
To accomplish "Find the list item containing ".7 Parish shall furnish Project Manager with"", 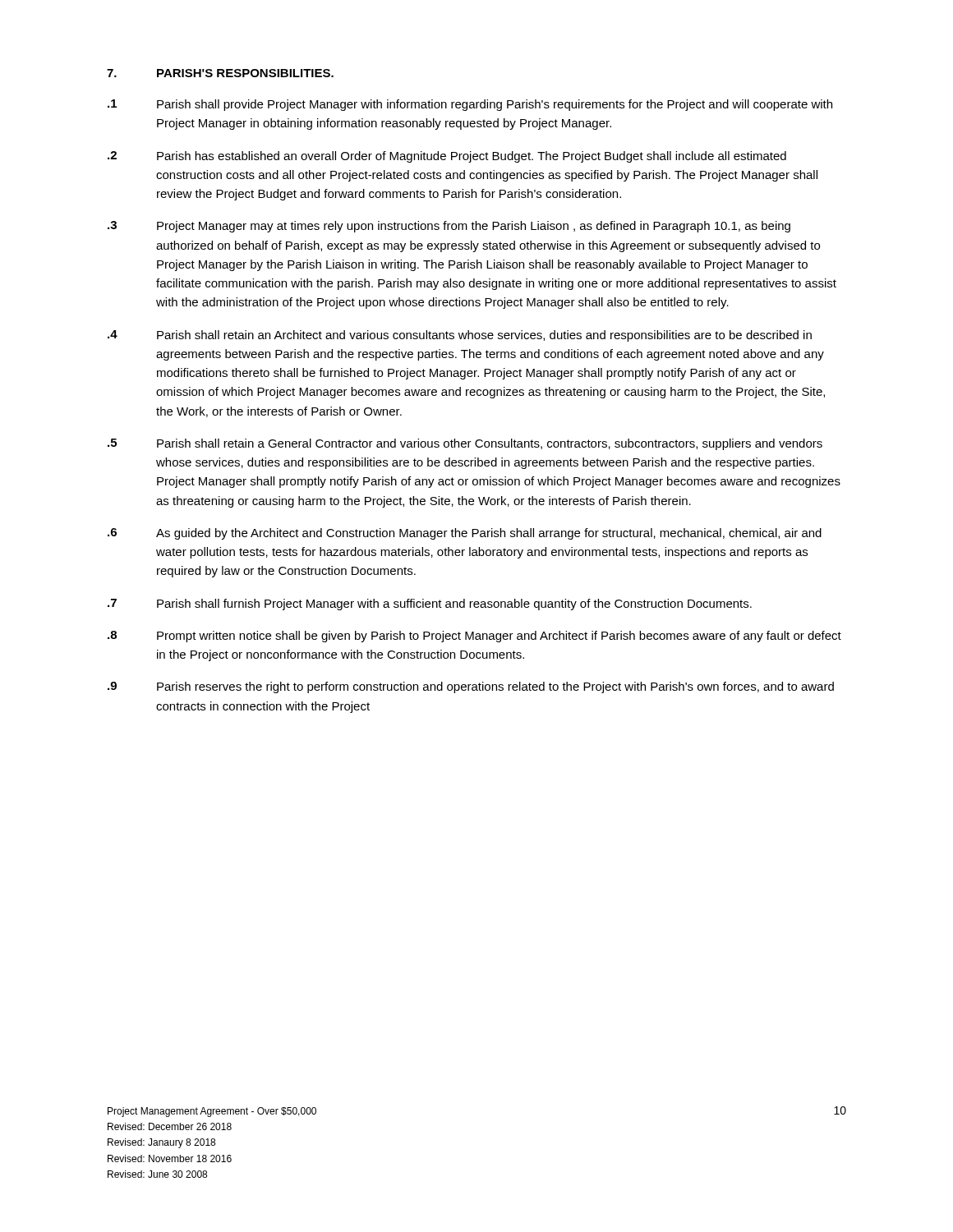I will click(430, 603).
